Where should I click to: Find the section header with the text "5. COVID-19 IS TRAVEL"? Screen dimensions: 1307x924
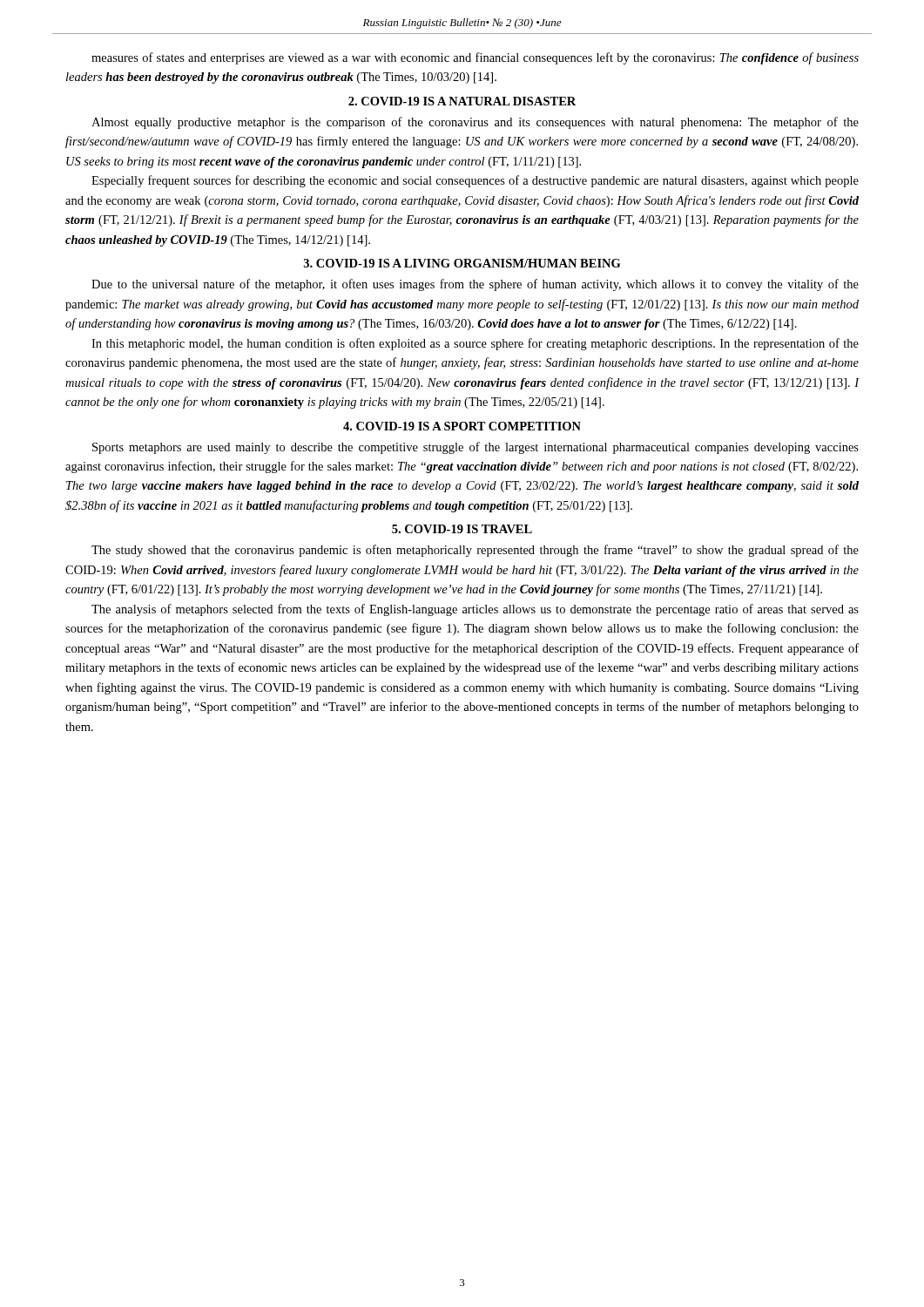coord(462,529)
